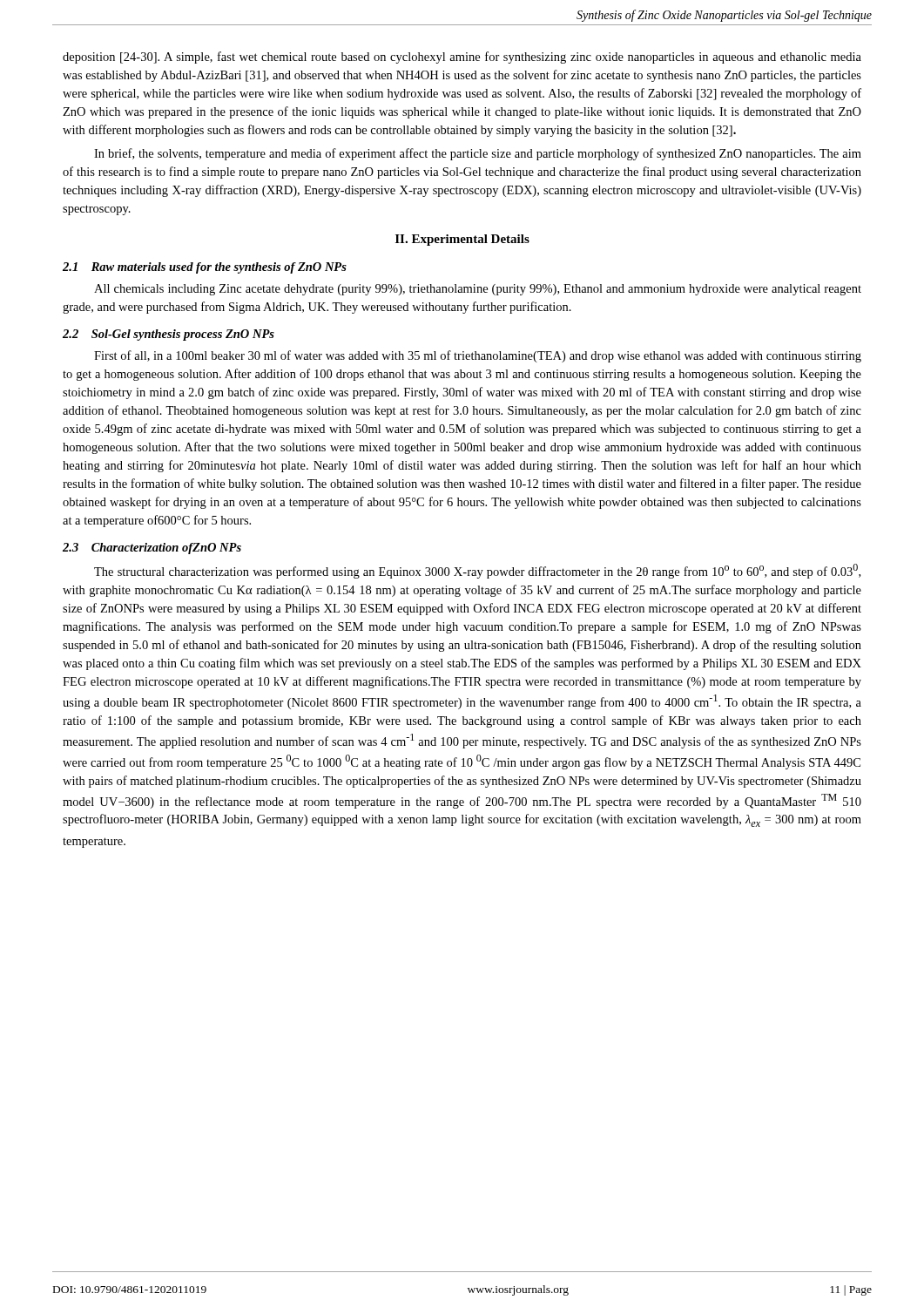Click on the text starting "2.2 Sol-Gel synthesis"
Viewport: 924px width, 1307px height.
pyautogui.click(x=169, y=335)
